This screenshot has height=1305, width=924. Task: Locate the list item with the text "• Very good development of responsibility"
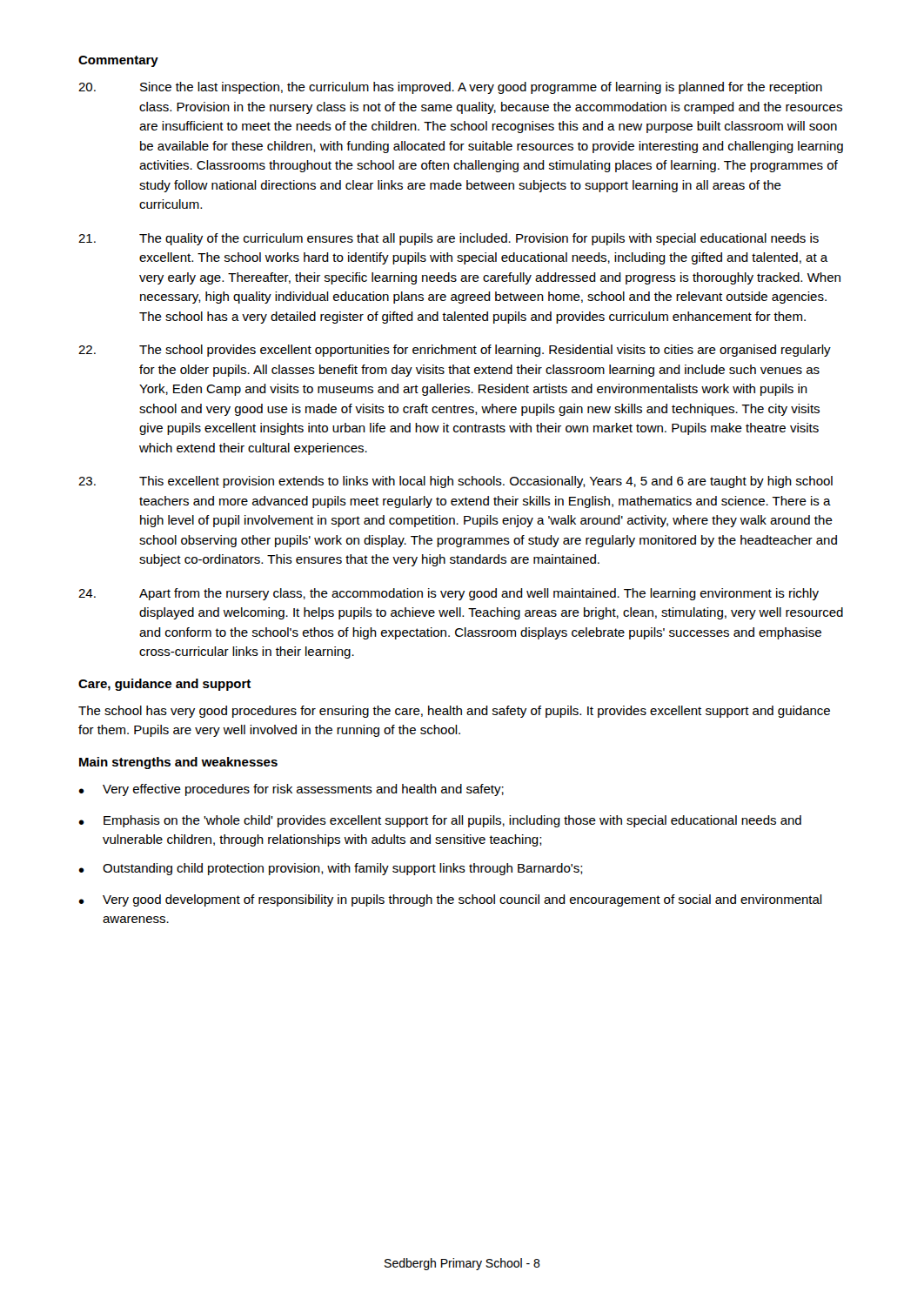pyautogui.click(x=462, y=909)
